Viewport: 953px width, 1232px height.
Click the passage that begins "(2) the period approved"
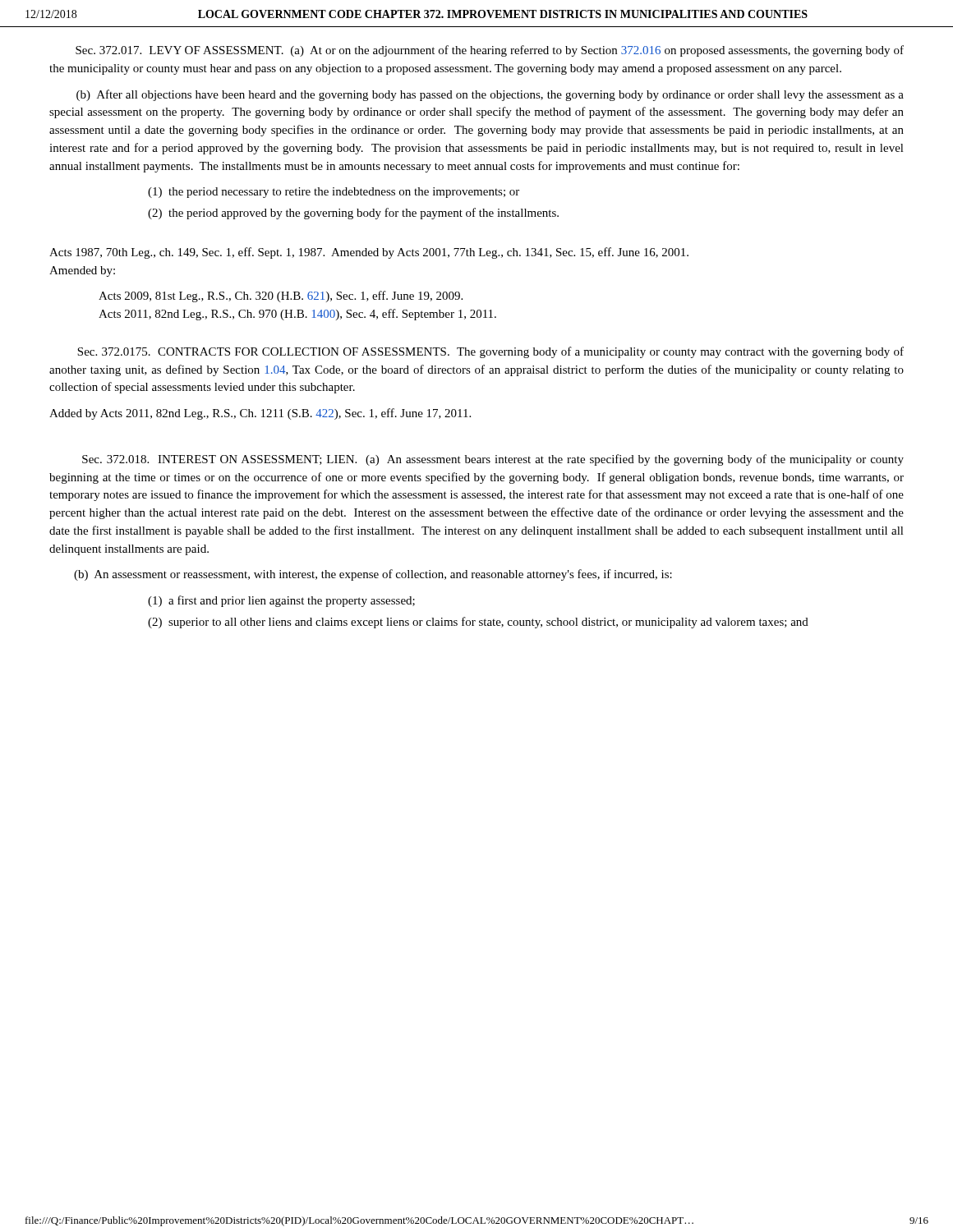pyautogui.click(x=341, y=213)
